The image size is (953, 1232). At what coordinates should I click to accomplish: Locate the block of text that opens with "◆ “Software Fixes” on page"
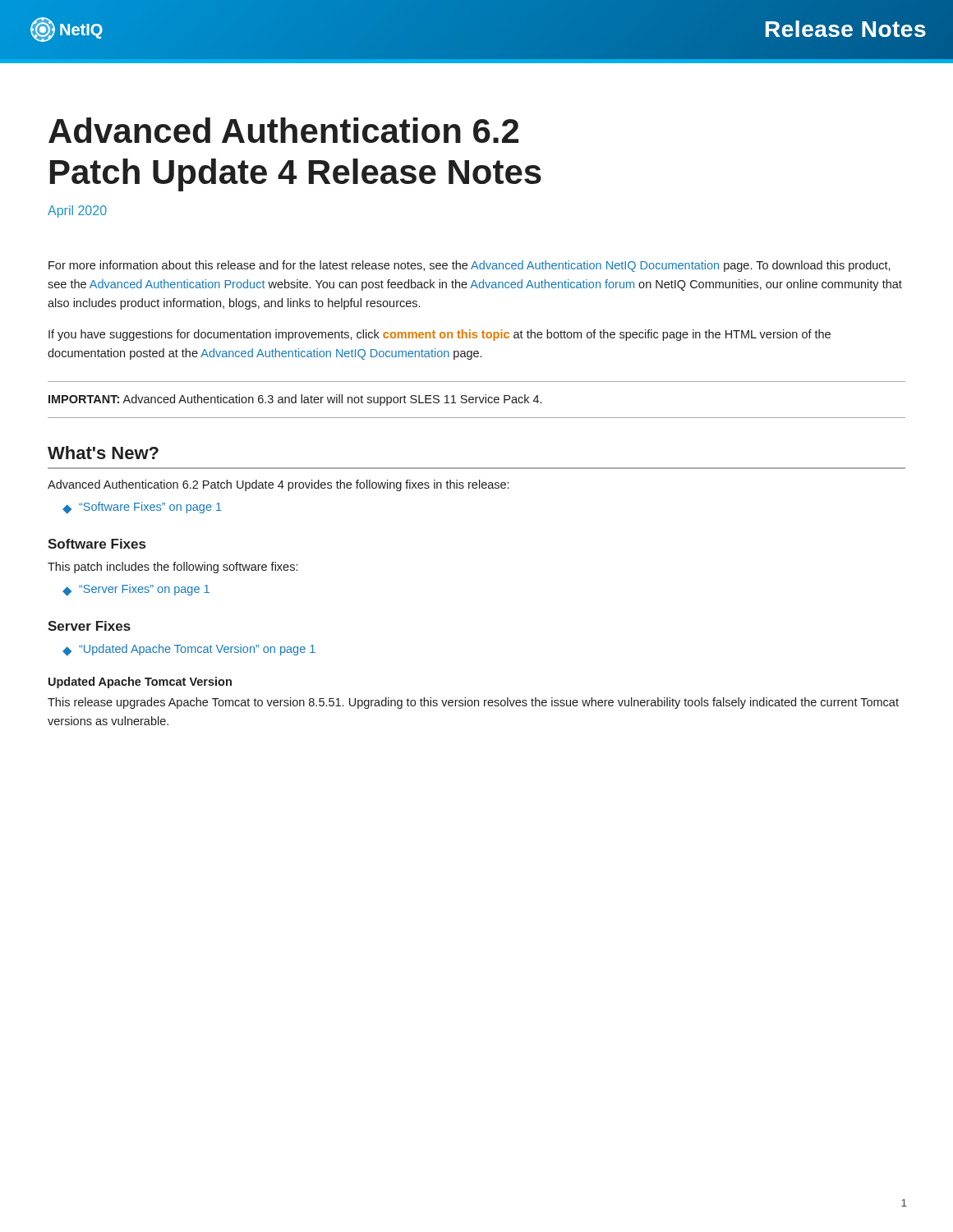click(142, 508)
